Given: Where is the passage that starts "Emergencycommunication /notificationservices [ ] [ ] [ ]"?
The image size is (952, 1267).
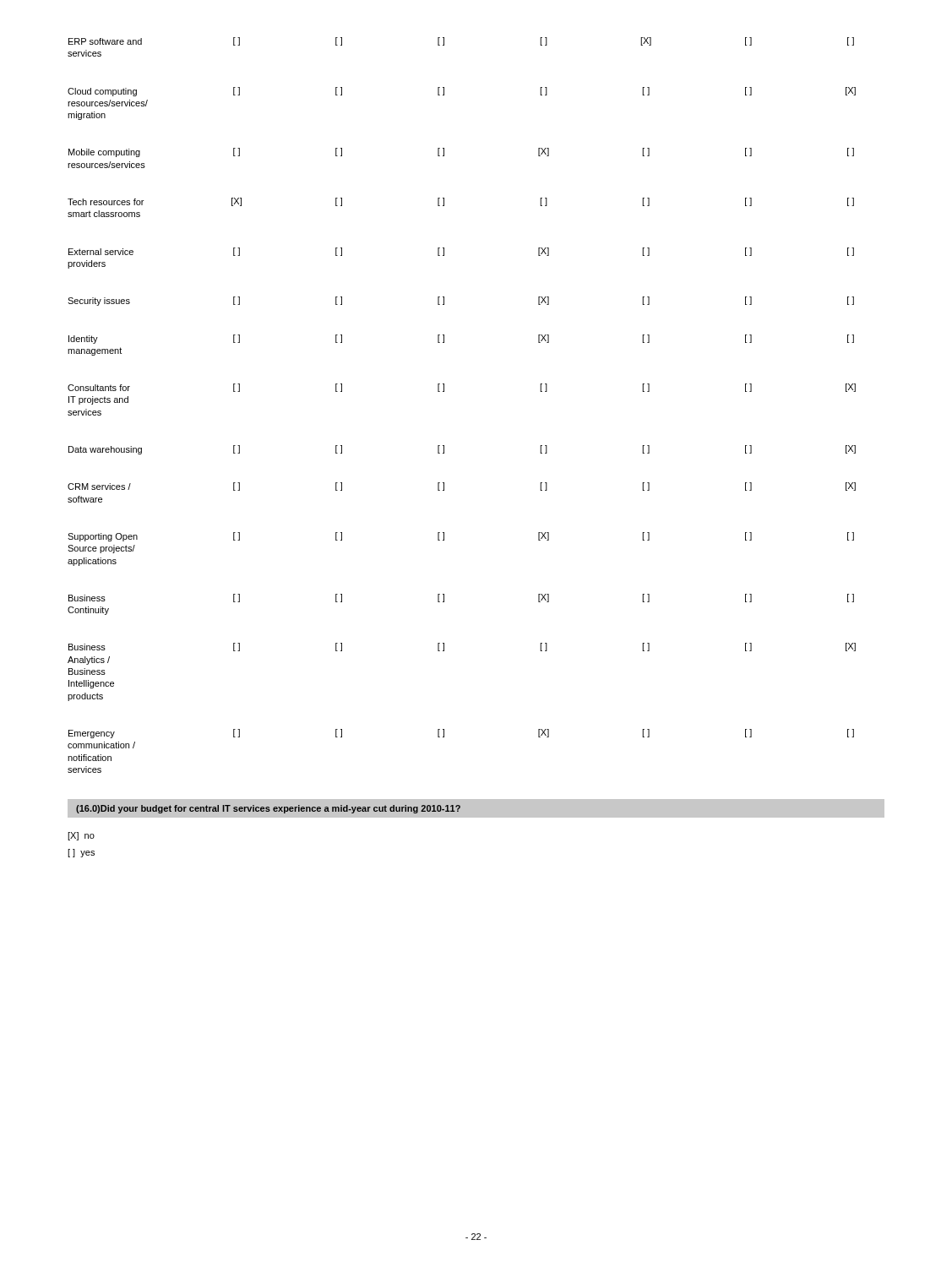Looking at the screenshot, I should click(x=91, y=734).
